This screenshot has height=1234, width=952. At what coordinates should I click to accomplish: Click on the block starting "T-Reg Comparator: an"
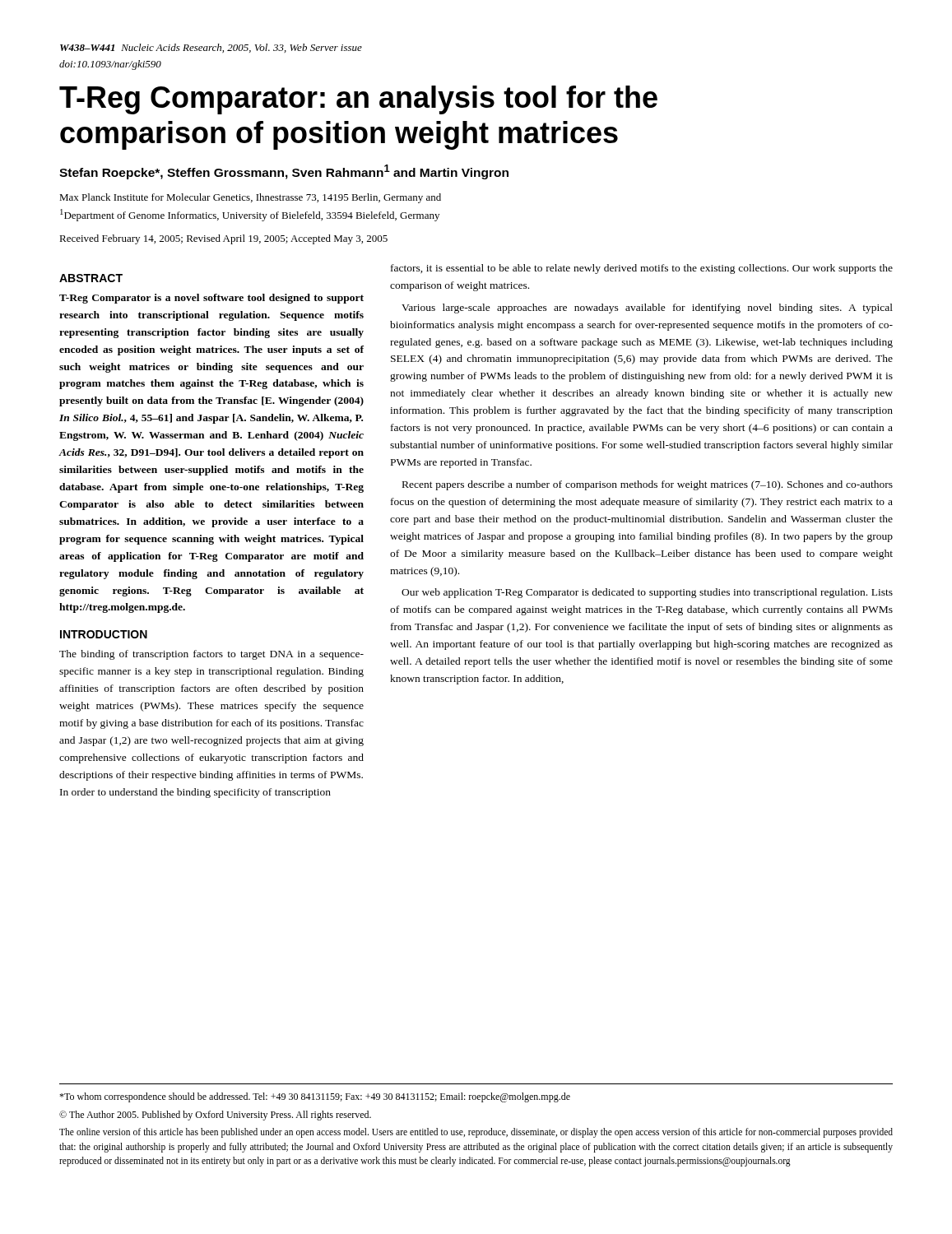click(x=359, y=115)
